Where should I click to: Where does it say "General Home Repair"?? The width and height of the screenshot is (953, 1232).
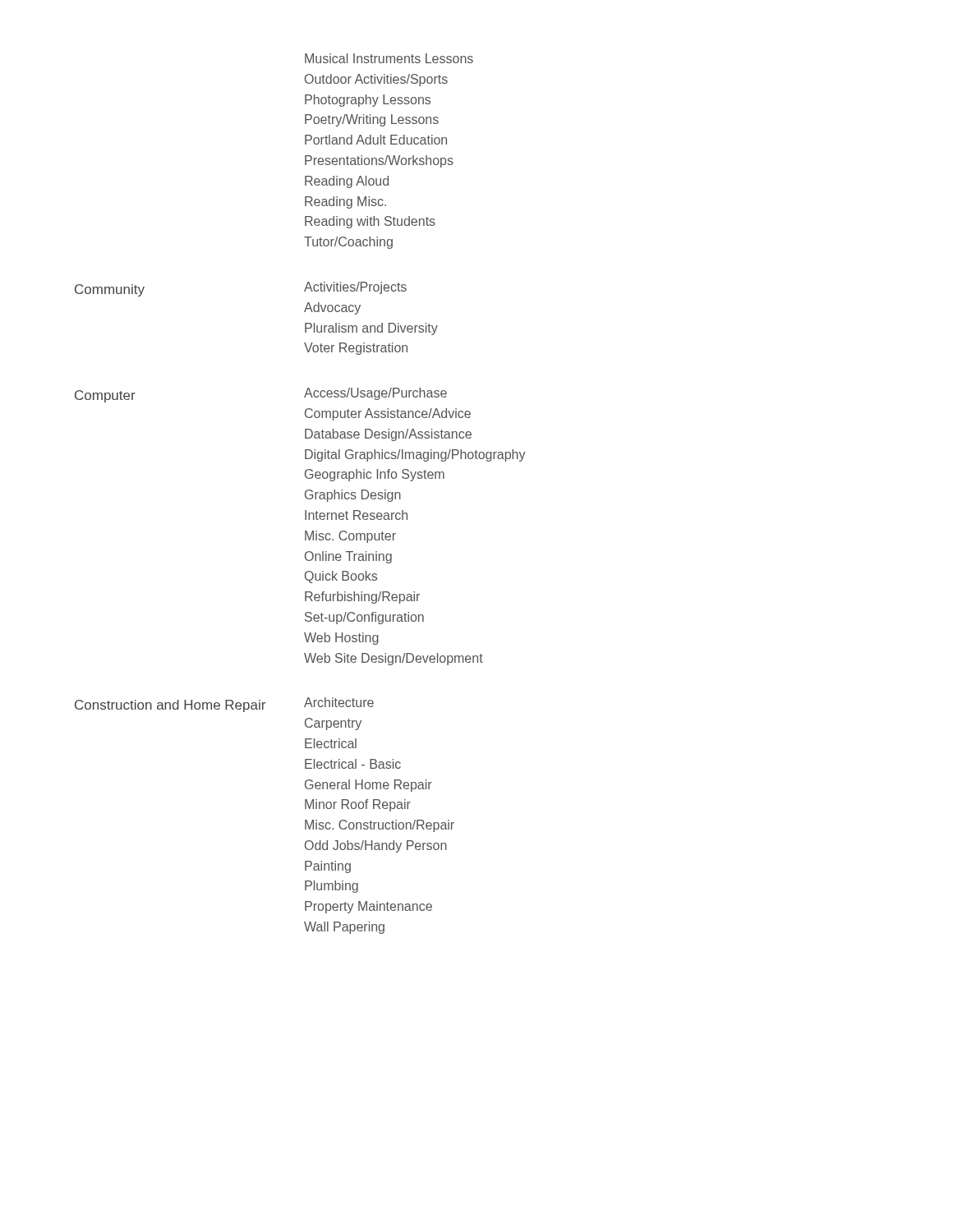pos(368,784)
